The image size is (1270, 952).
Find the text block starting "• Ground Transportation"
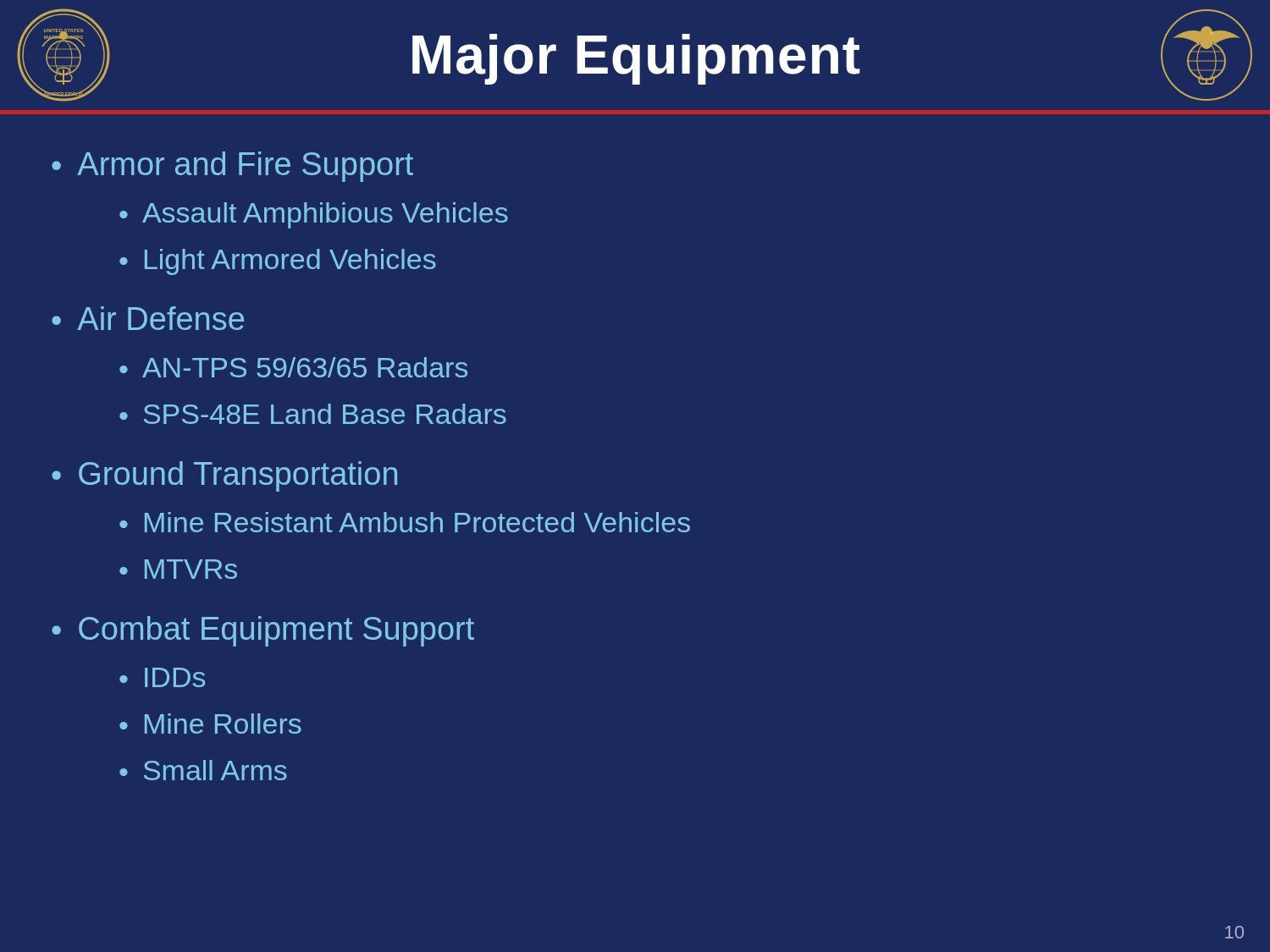[x=225, y=475]
